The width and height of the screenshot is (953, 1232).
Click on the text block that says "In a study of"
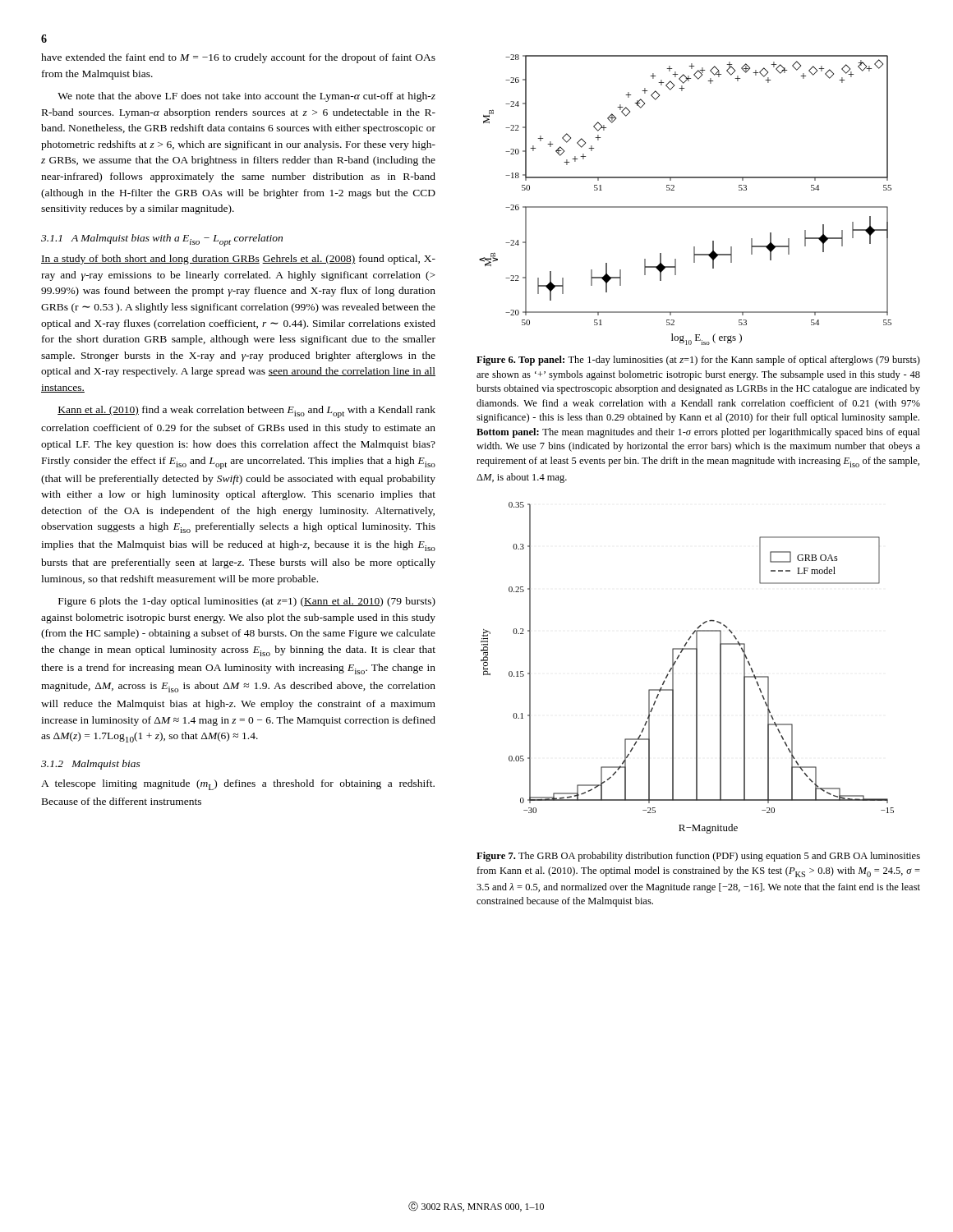pos(238,498)
